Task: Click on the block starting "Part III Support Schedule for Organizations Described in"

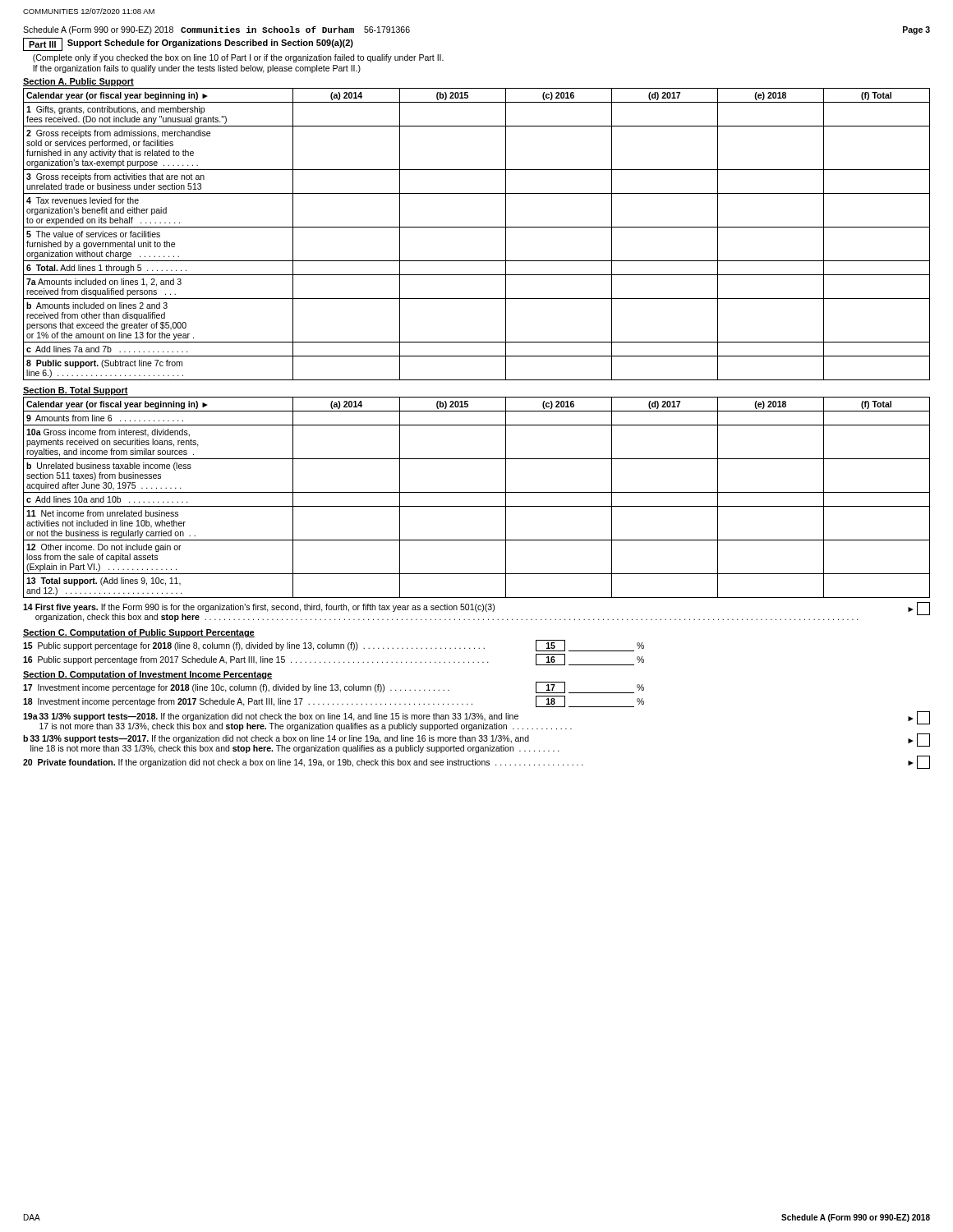Action: click(x=188, y=44)
